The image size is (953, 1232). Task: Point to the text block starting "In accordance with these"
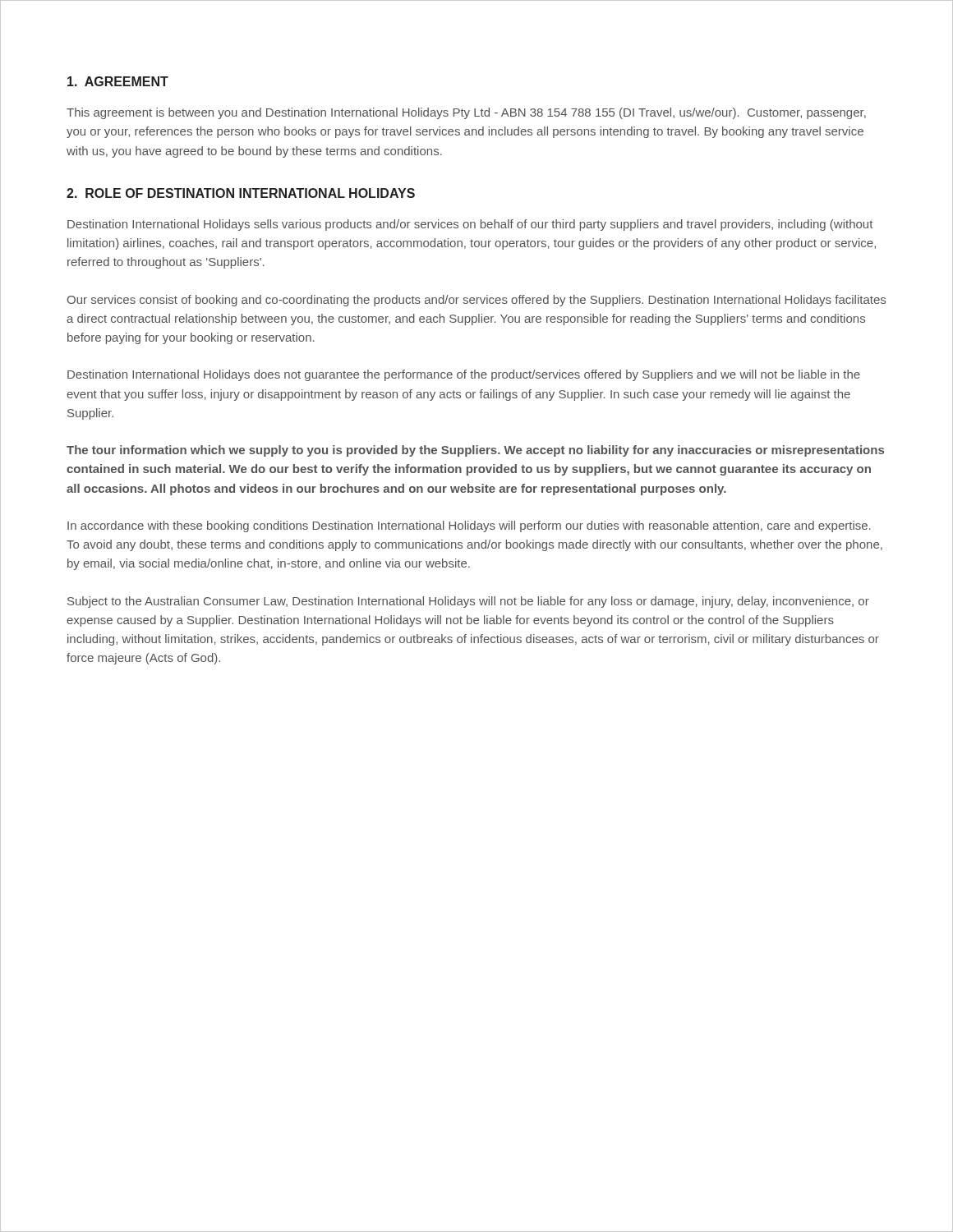(x=475, y=544)
